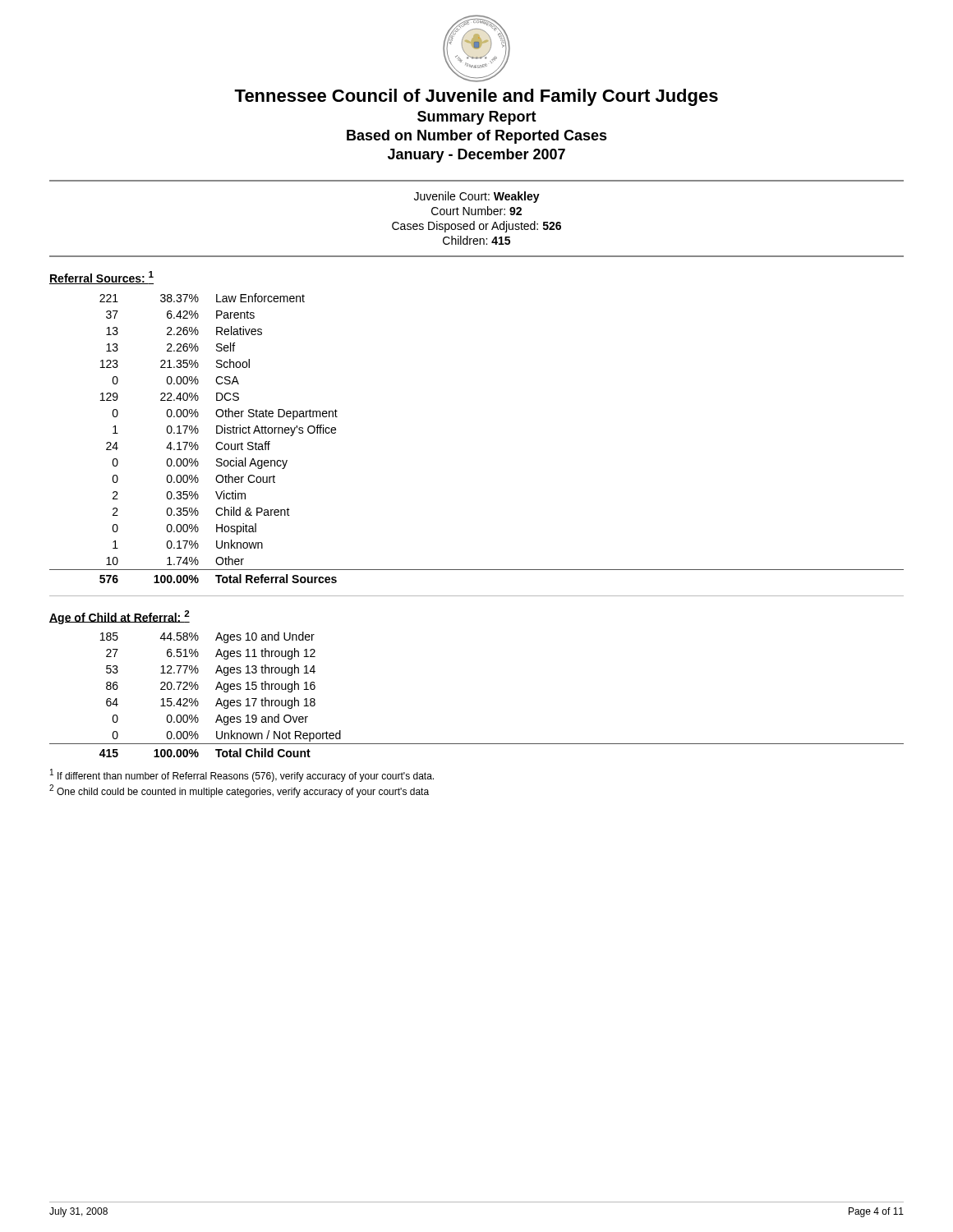Viewport: 953px width, 1232px height.
Task: Locate a logo
Action: click(x=476, y=48)
